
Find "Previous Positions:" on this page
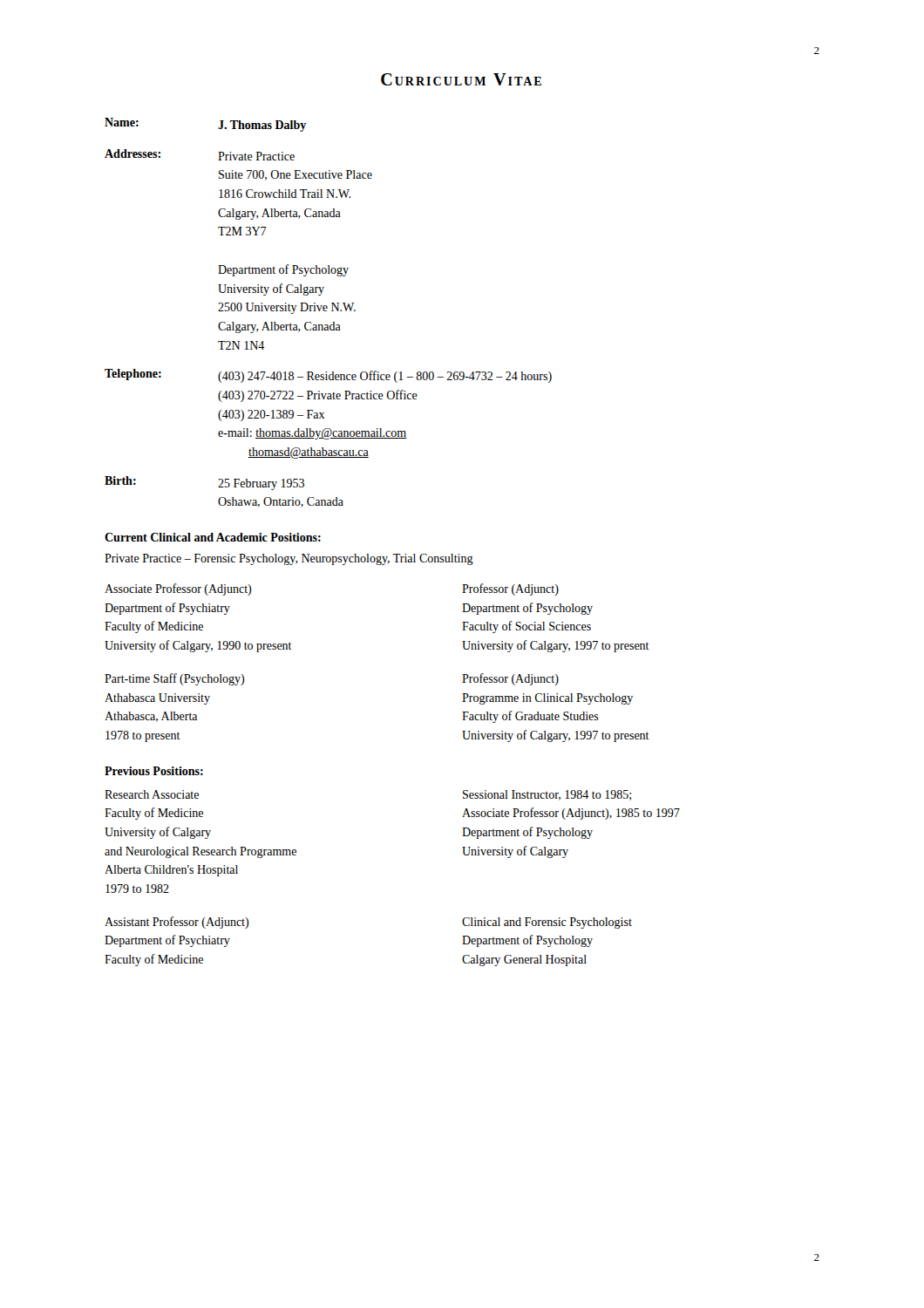[154, 771]
